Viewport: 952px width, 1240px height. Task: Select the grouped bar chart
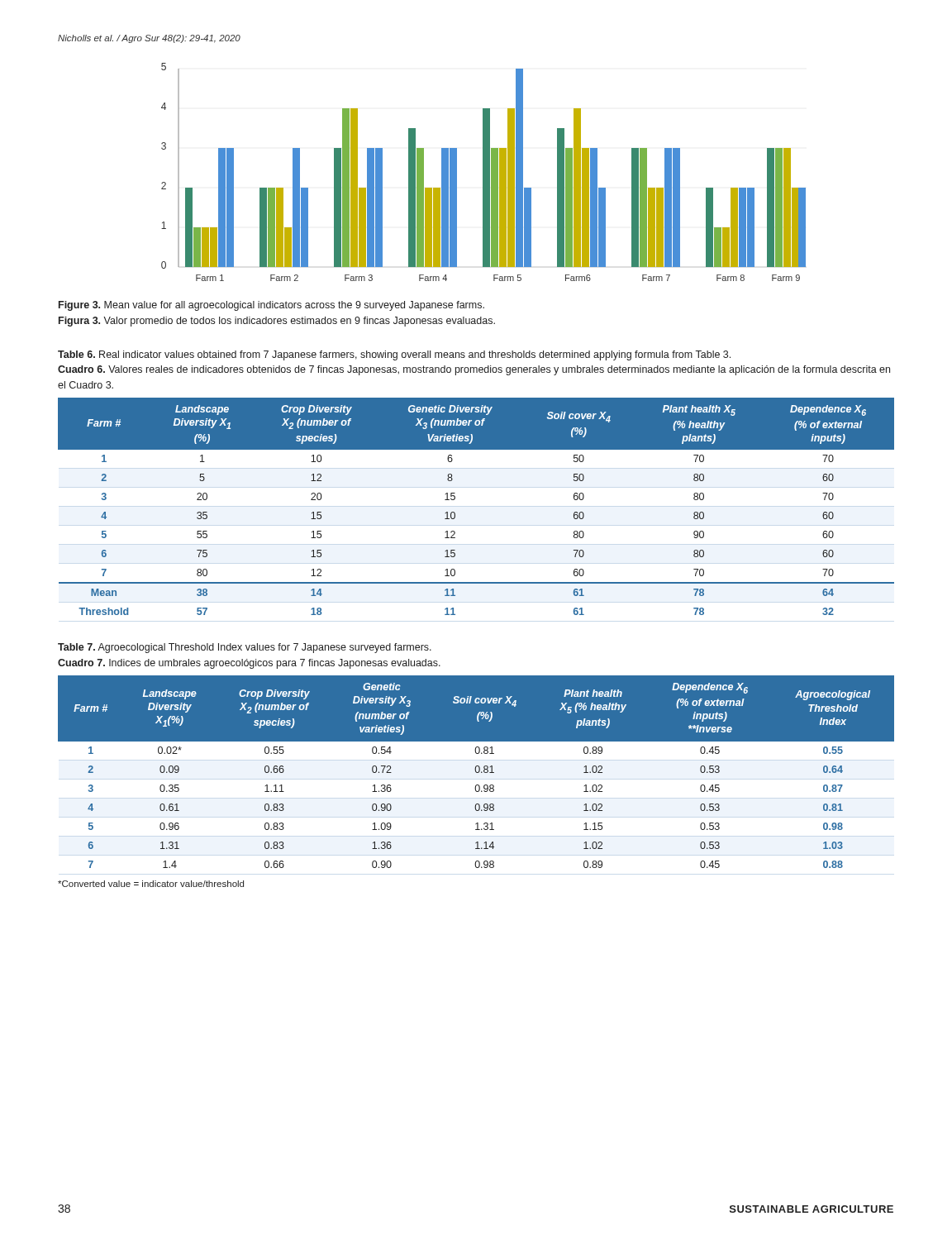coord(476,174)
